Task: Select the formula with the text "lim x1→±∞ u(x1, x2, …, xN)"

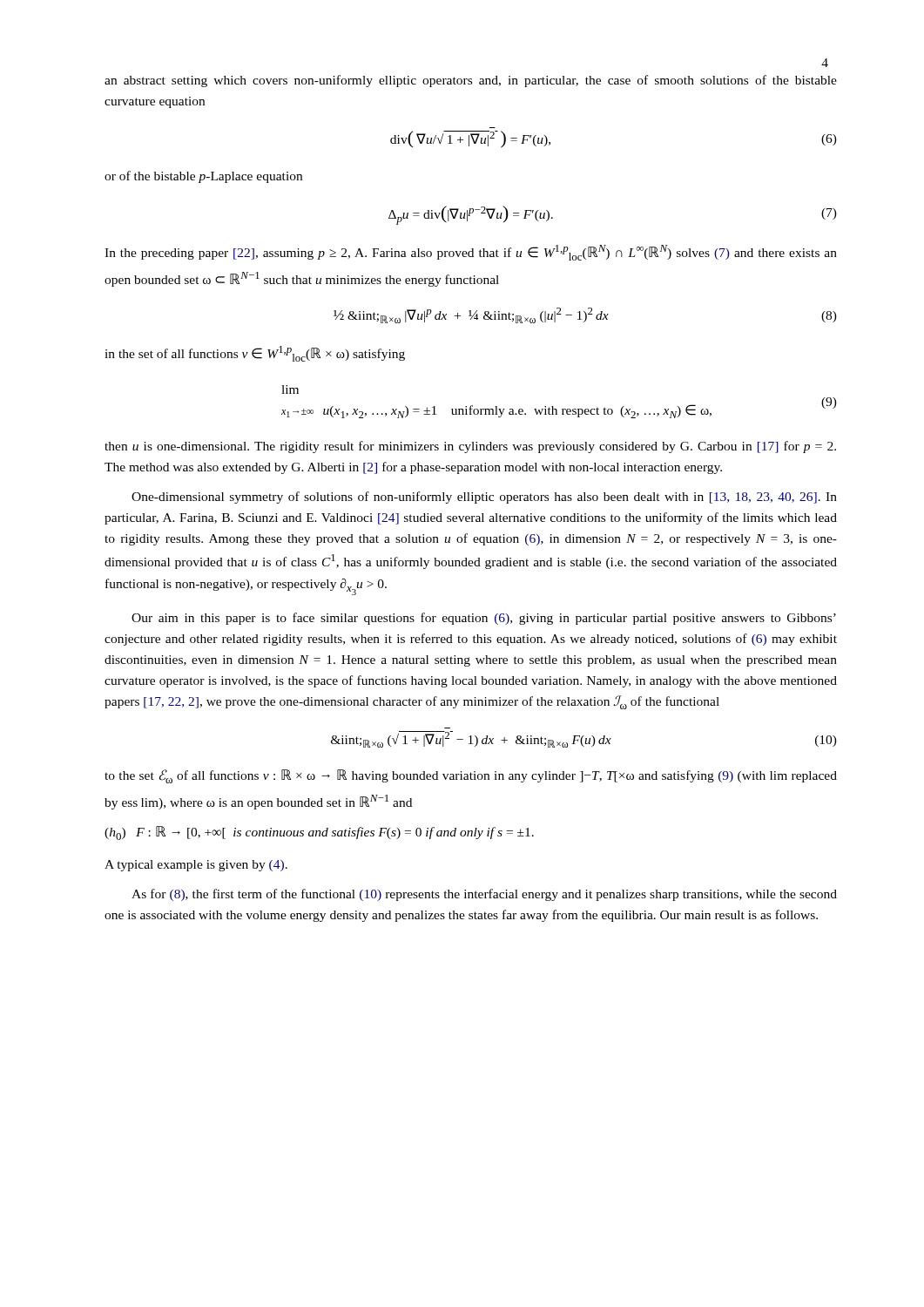Action: click(x=471, y=402)
